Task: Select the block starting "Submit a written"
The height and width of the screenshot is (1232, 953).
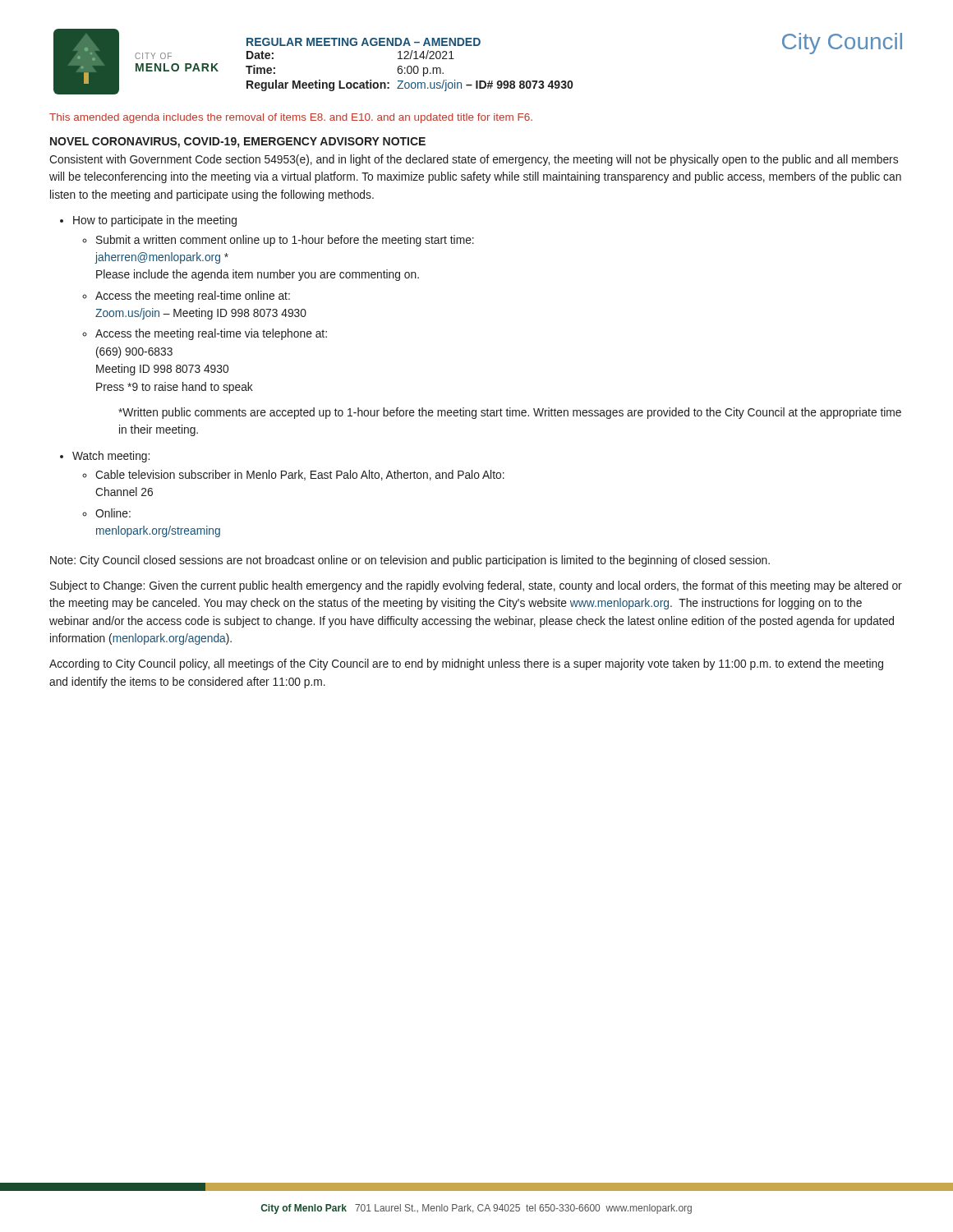Action: pyautogui.click(x=285, y=241)
